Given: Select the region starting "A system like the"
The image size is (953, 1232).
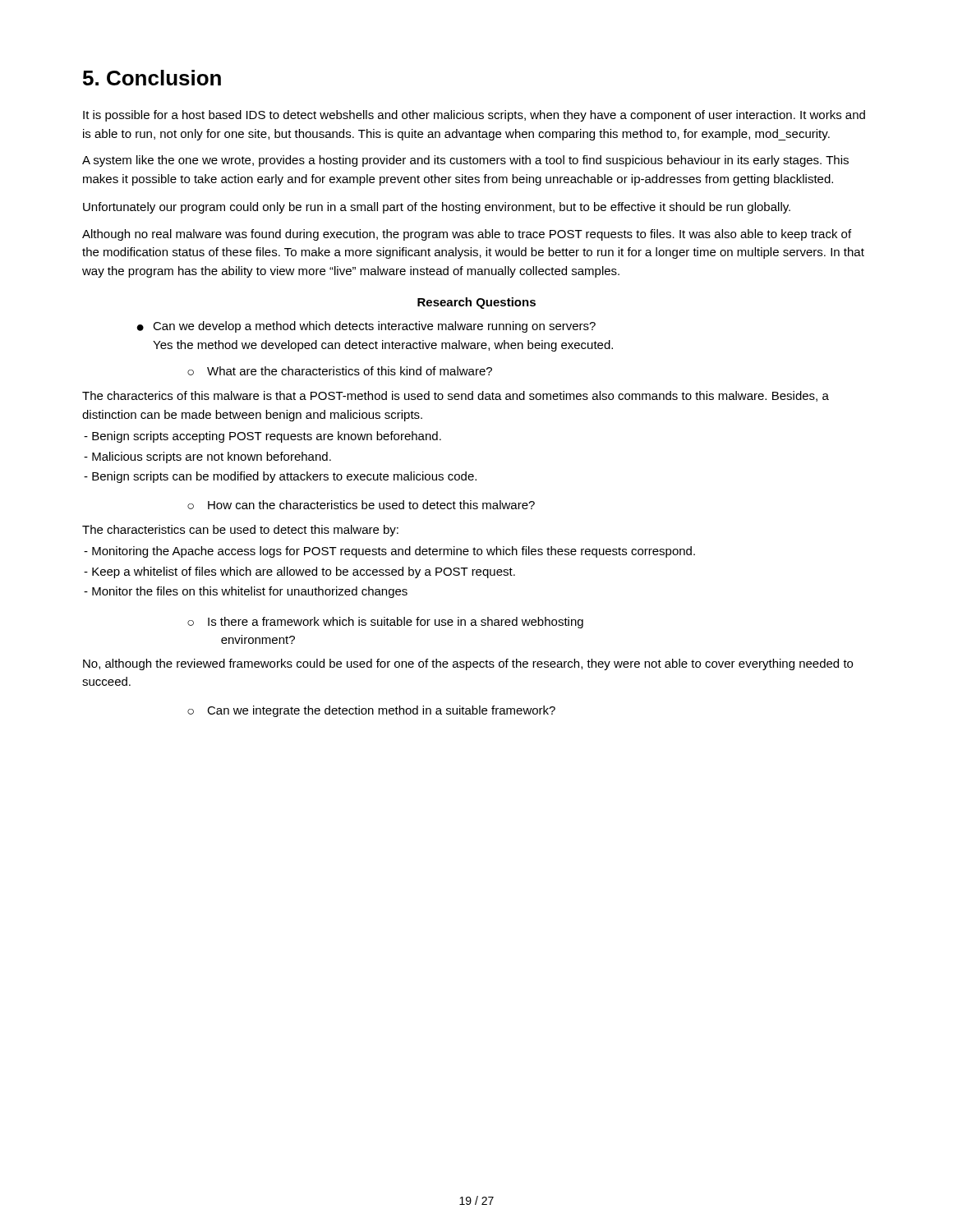Looking at the screenshot, I should point(476,170).
